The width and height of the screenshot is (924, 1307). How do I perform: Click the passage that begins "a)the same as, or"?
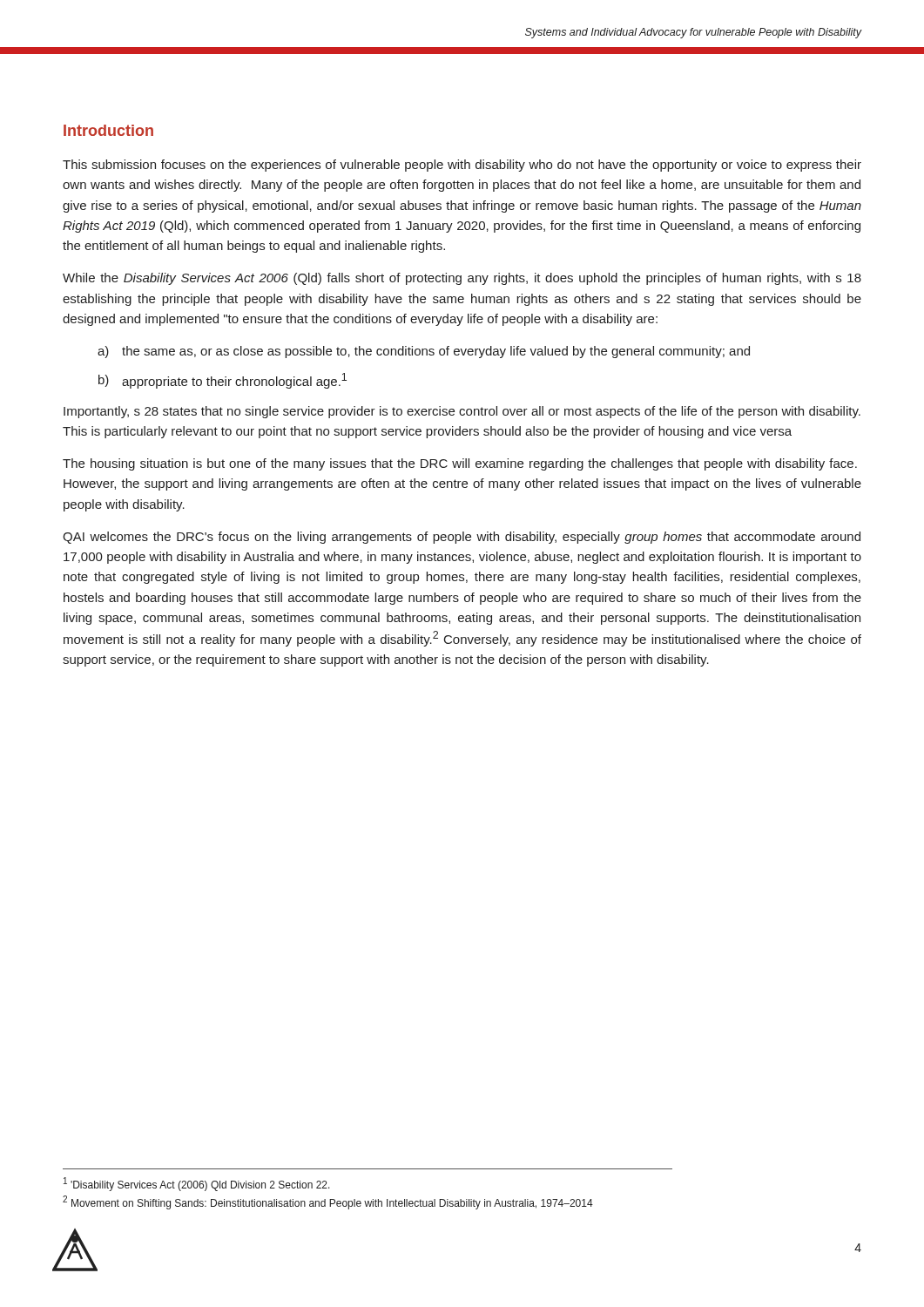click(x=467, y=351)
